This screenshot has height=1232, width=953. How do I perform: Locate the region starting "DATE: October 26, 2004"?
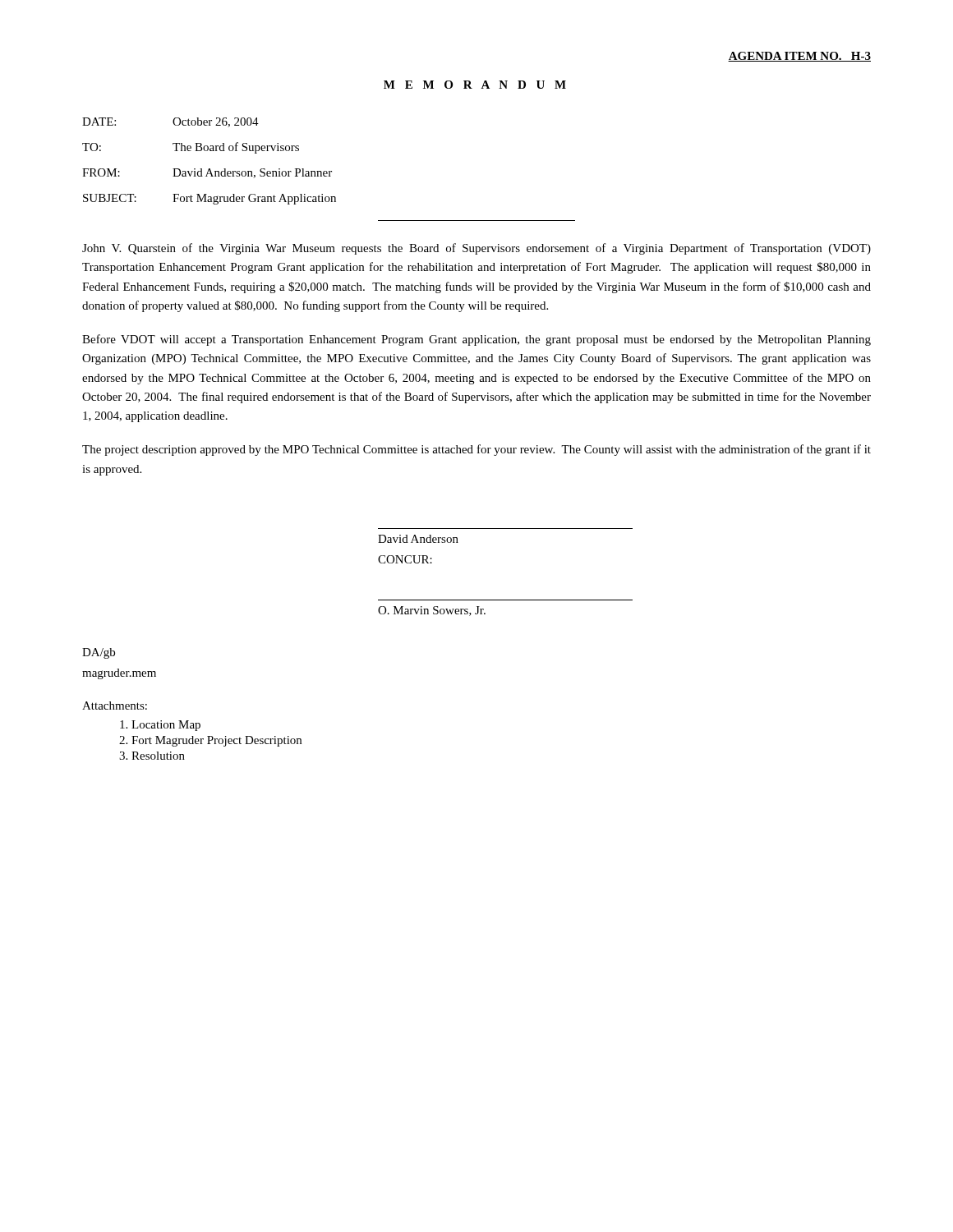(170, 122)
